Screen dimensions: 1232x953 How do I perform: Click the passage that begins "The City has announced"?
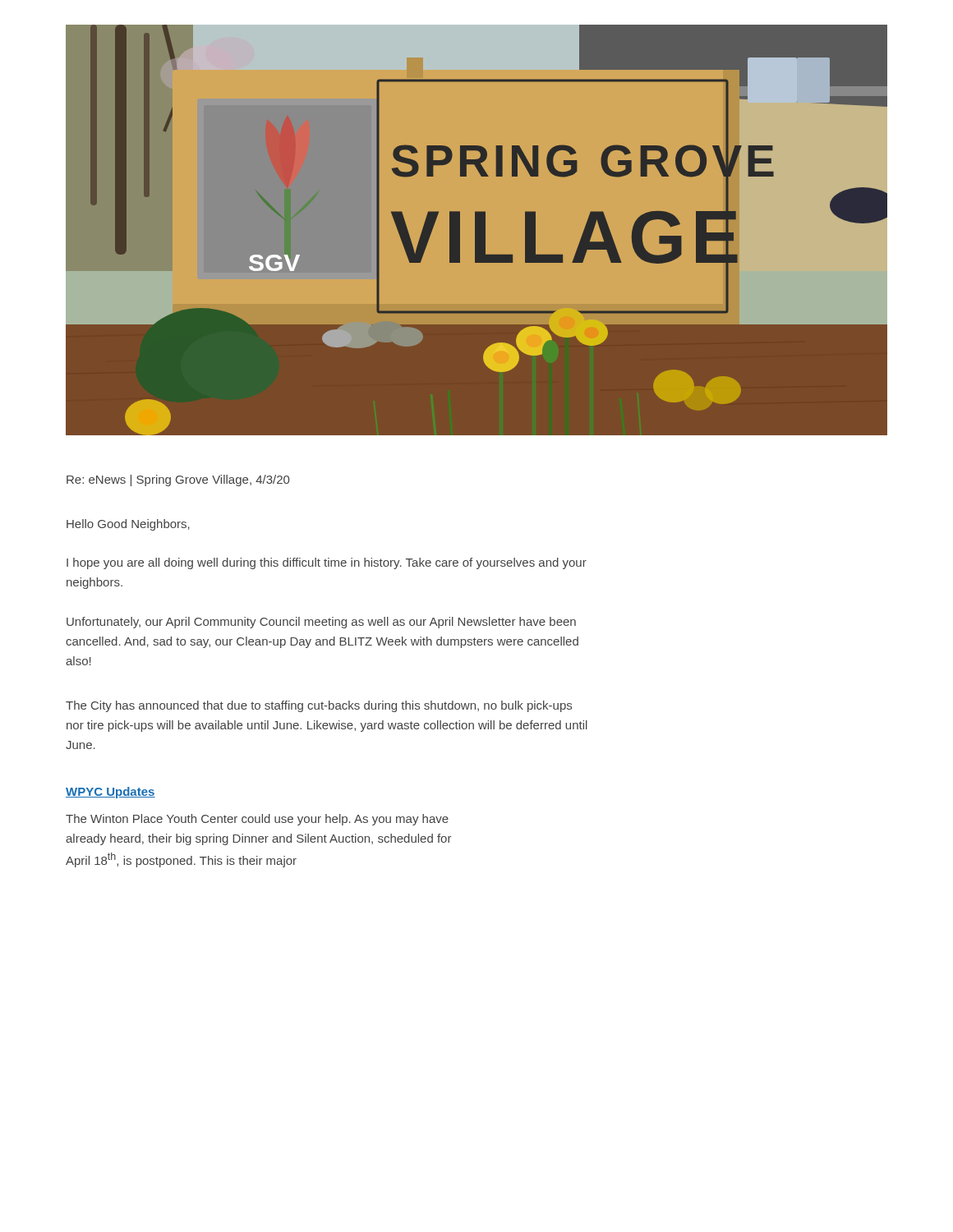pos(329,725)
